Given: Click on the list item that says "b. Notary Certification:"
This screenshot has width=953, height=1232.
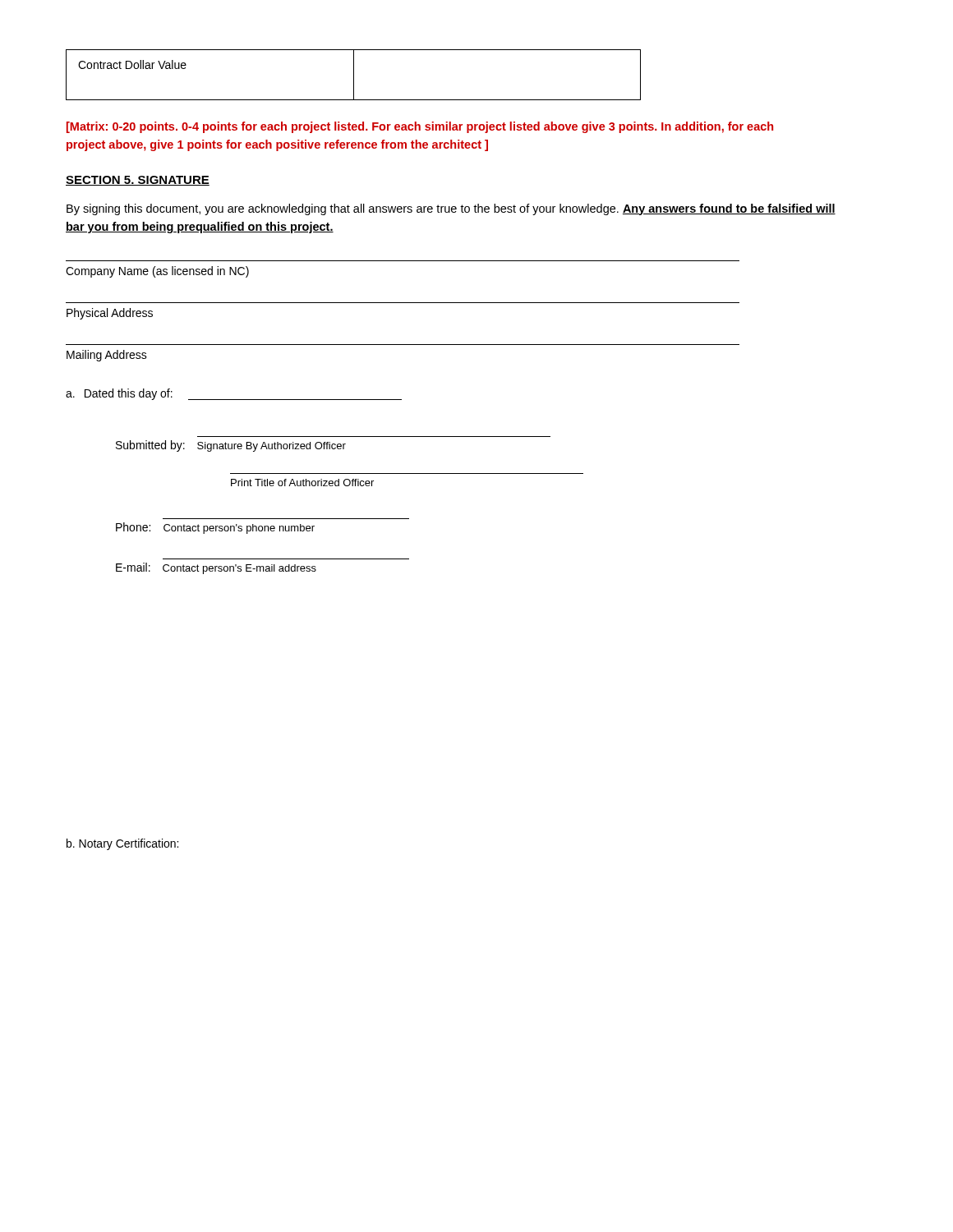Looking at the screenshot, I should [123, 844].
